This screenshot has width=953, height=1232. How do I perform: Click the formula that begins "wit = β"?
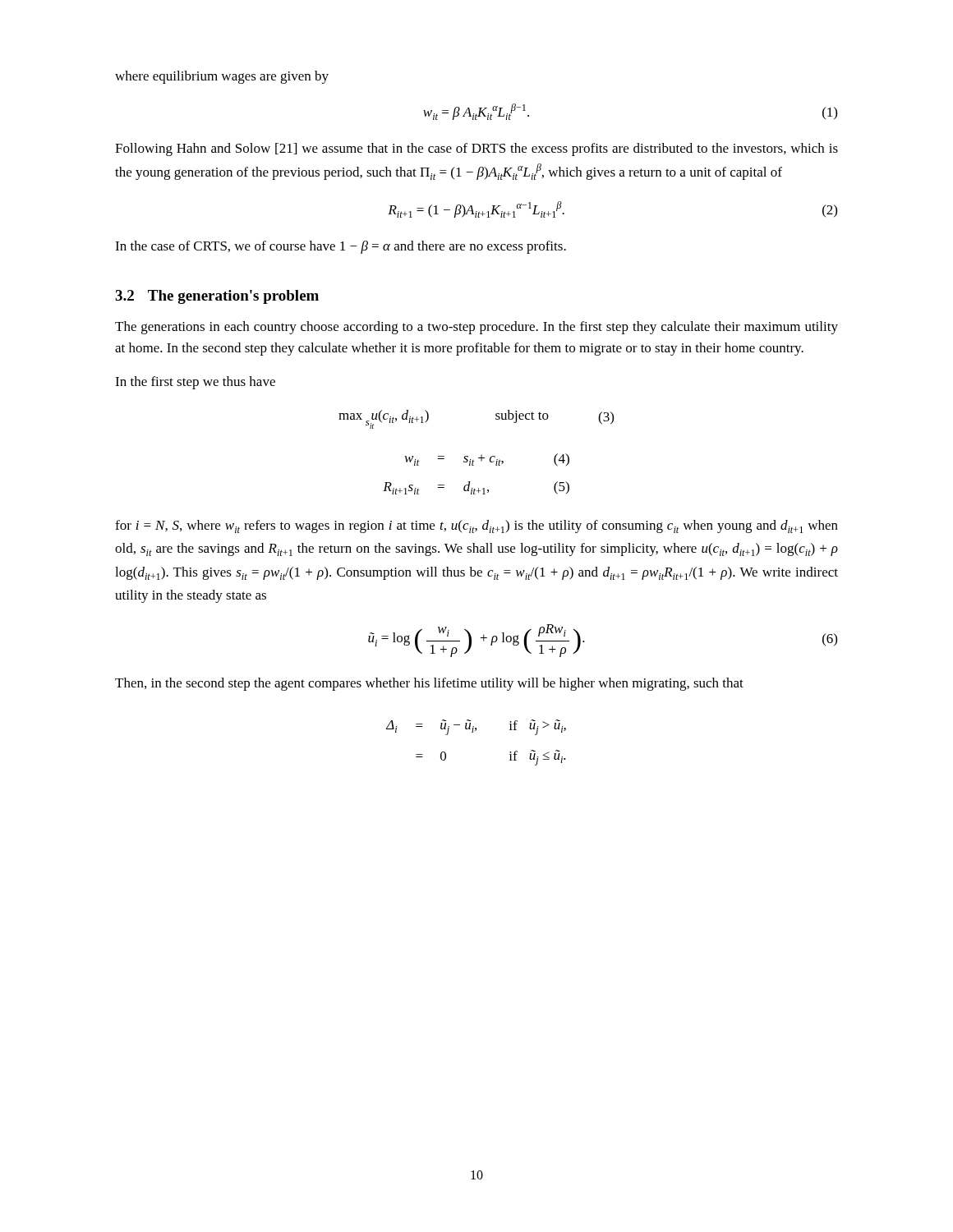(476, 113)
